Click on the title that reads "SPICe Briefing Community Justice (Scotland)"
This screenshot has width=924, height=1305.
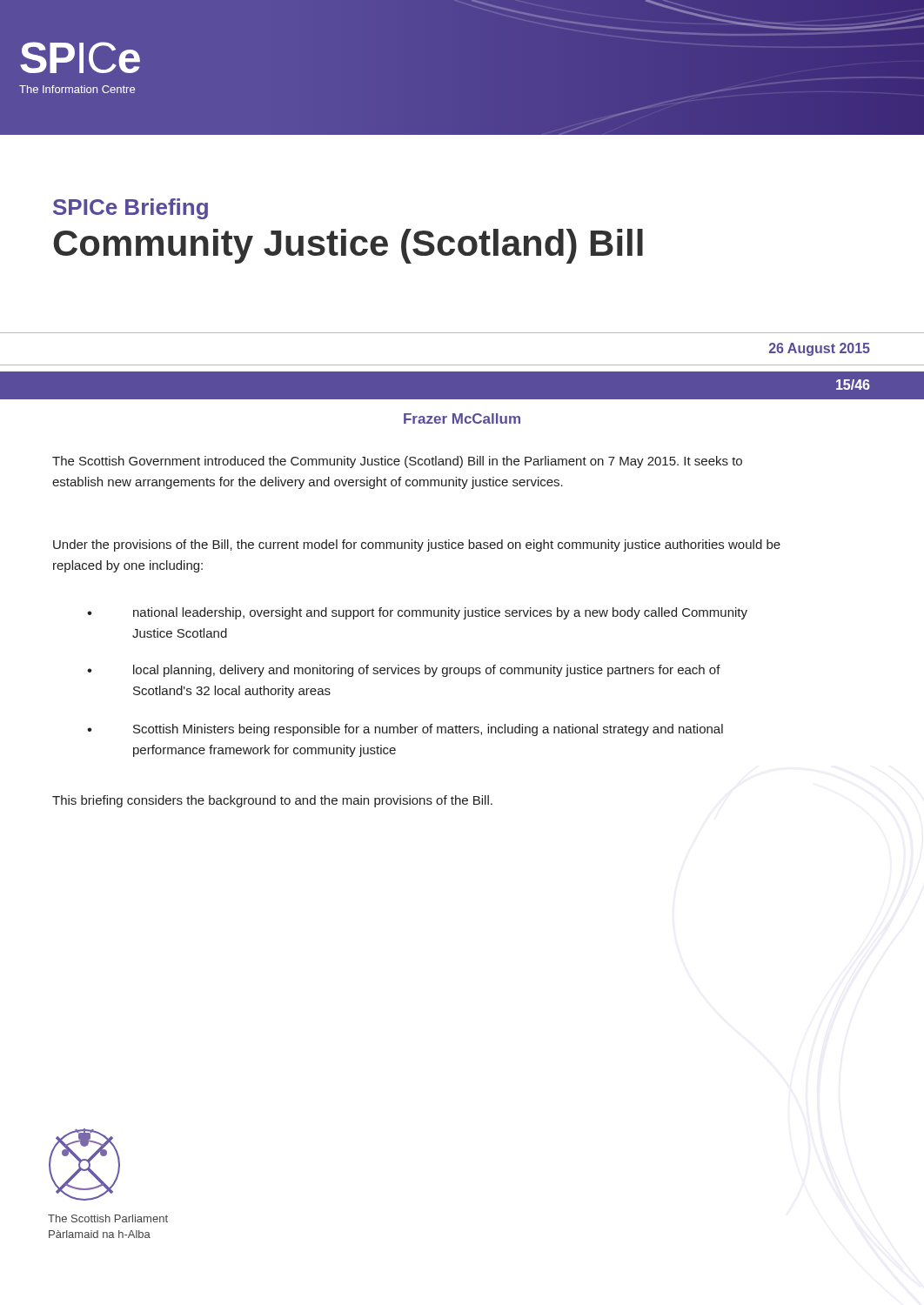click(444, 229)
